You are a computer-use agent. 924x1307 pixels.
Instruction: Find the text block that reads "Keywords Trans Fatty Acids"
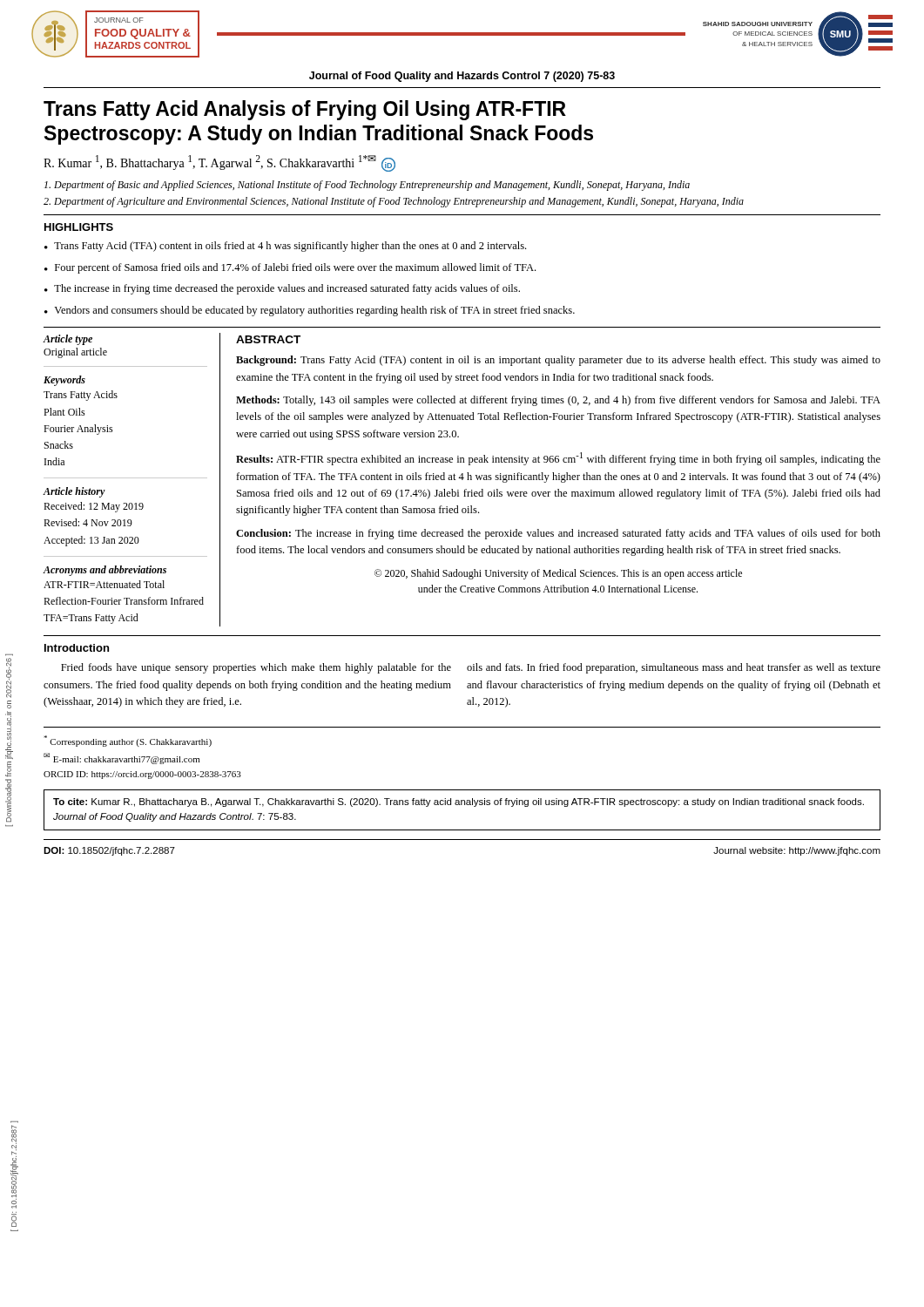point(64,381)
